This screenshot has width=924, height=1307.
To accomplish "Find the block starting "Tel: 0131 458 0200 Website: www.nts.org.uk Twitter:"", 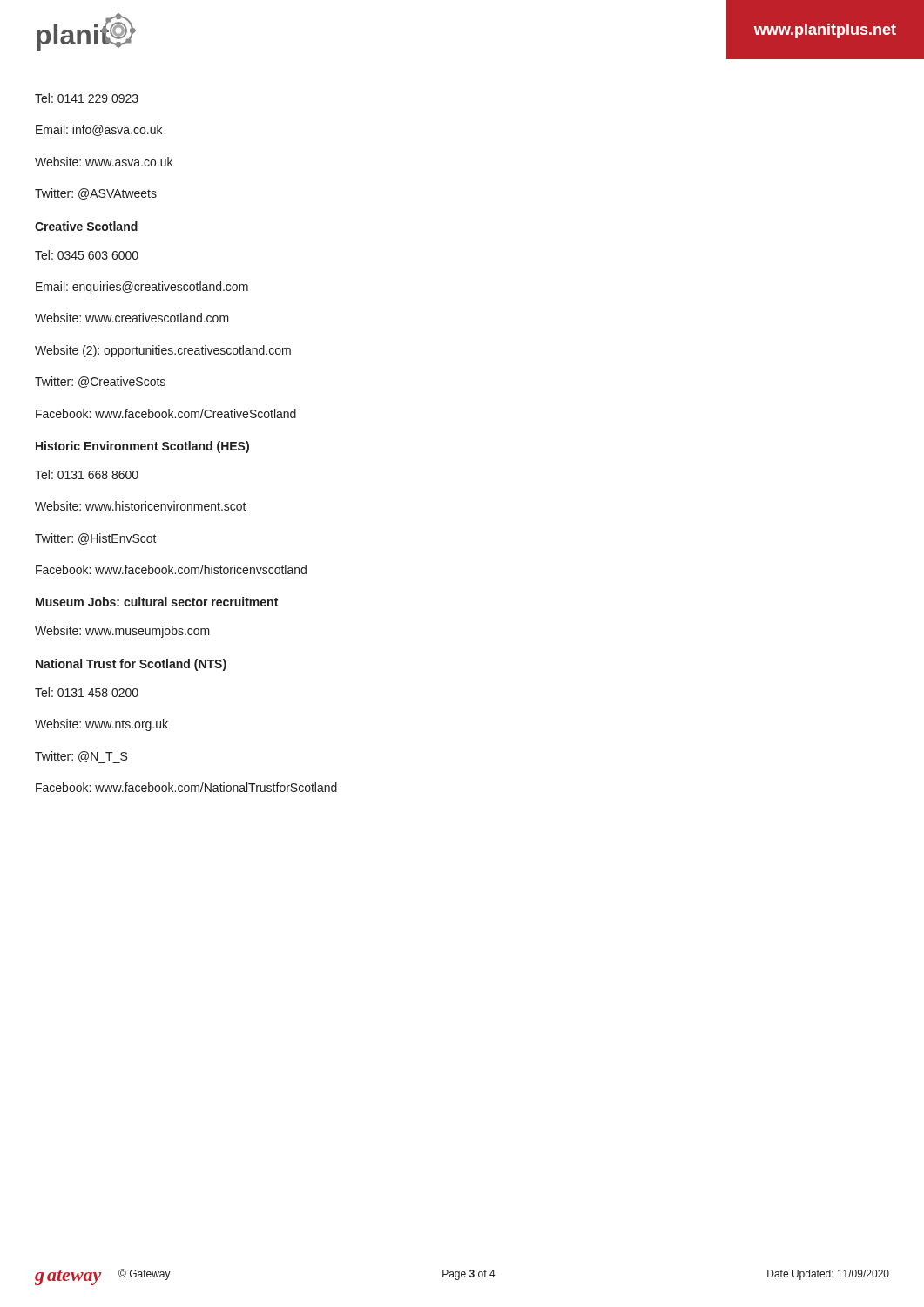I will tap(87, 692).
